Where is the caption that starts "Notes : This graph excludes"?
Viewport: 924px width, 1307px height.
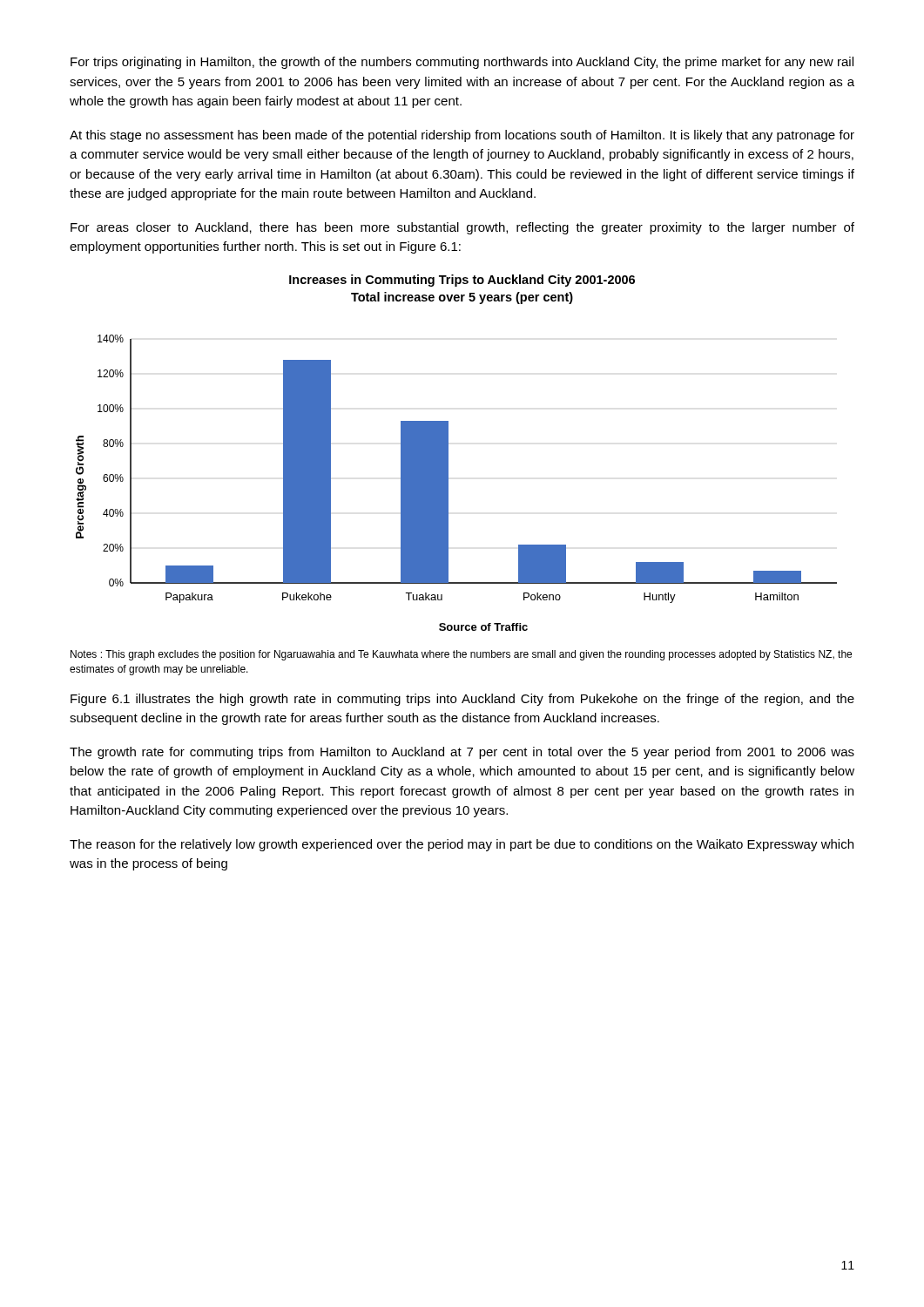461,662
